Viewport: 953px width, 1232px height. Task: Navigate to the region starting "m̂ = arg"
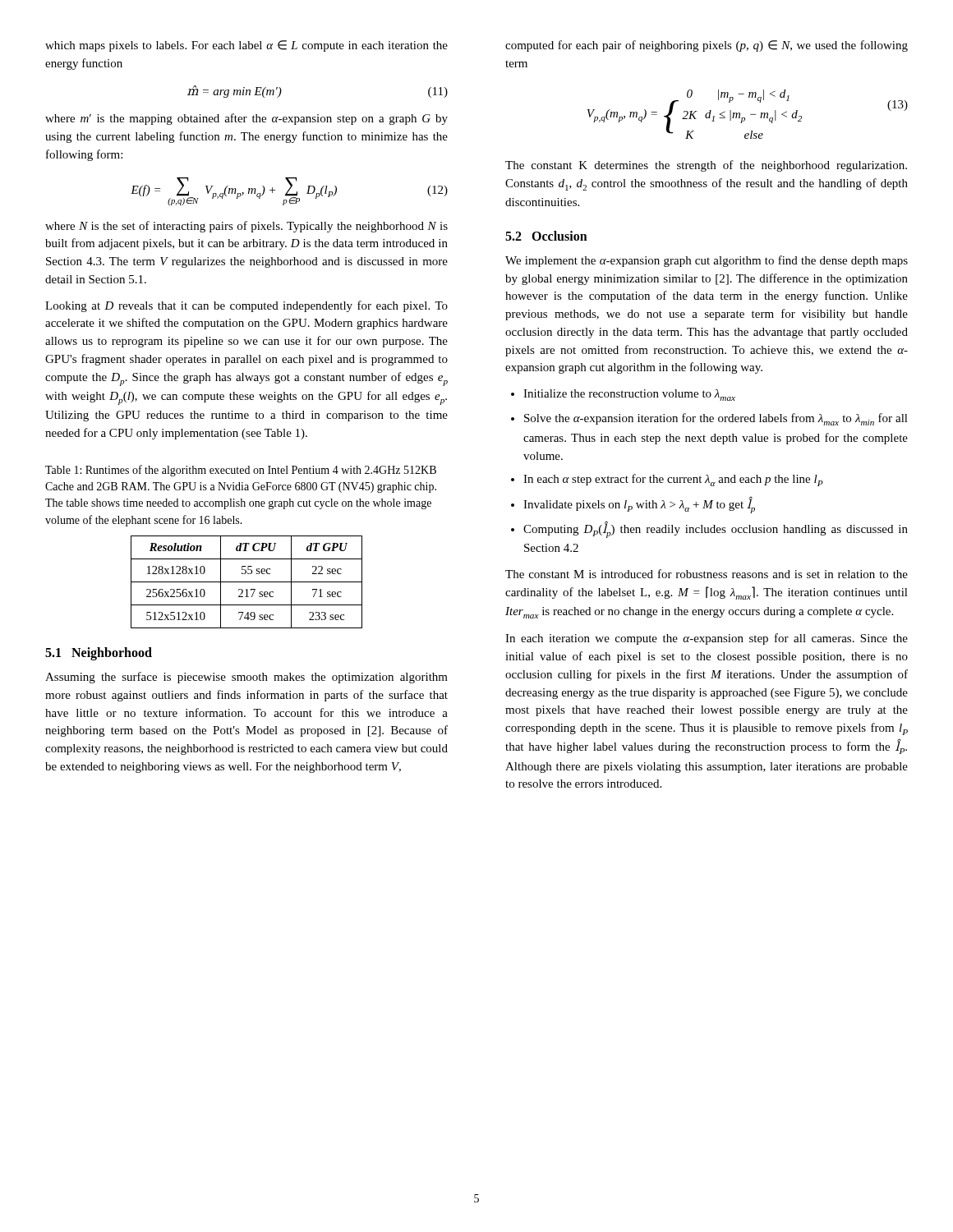246,91
